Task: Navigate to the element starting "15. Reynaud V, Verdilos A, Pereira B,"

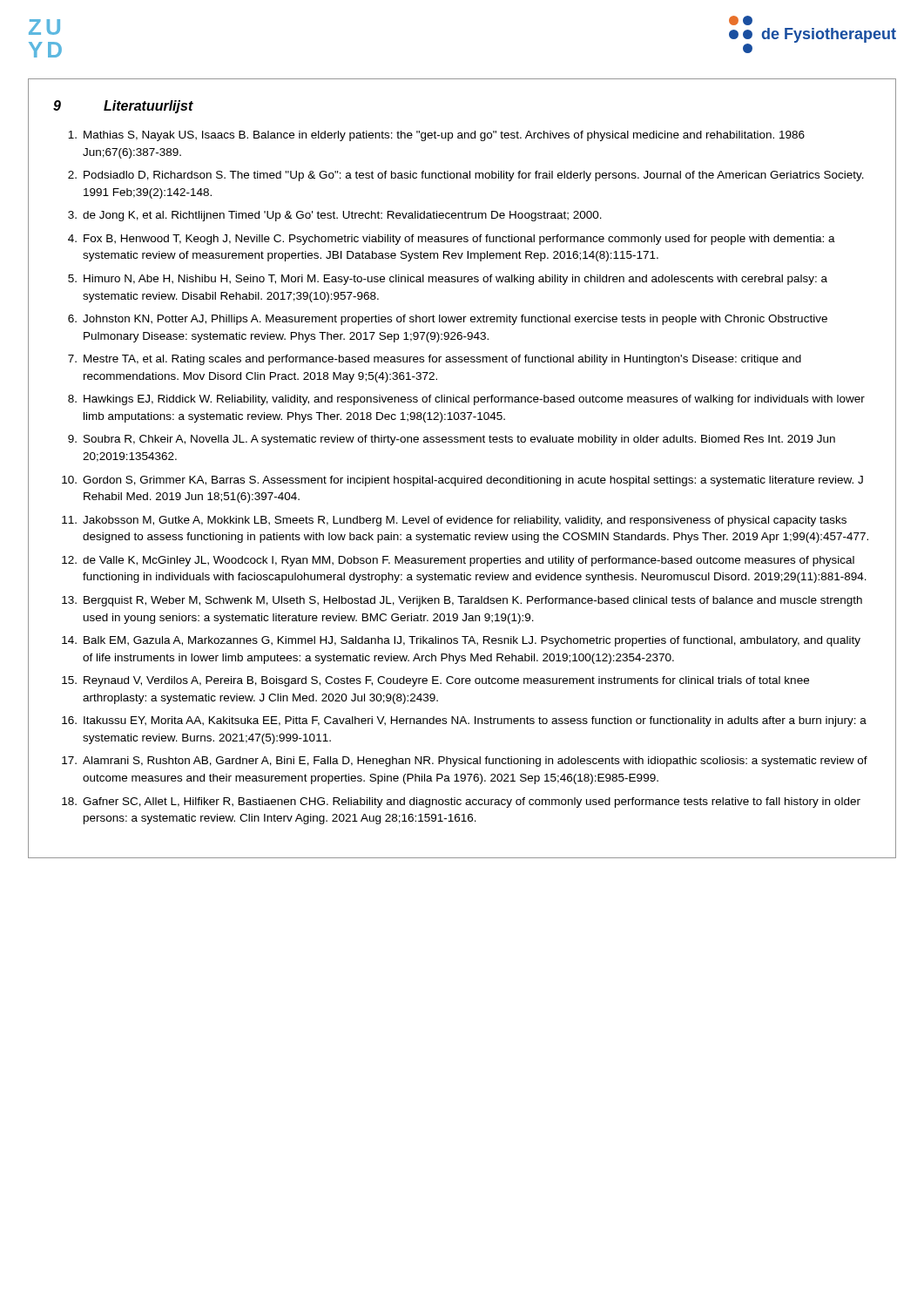Action: pyautogui.click(x=462, y=689)
